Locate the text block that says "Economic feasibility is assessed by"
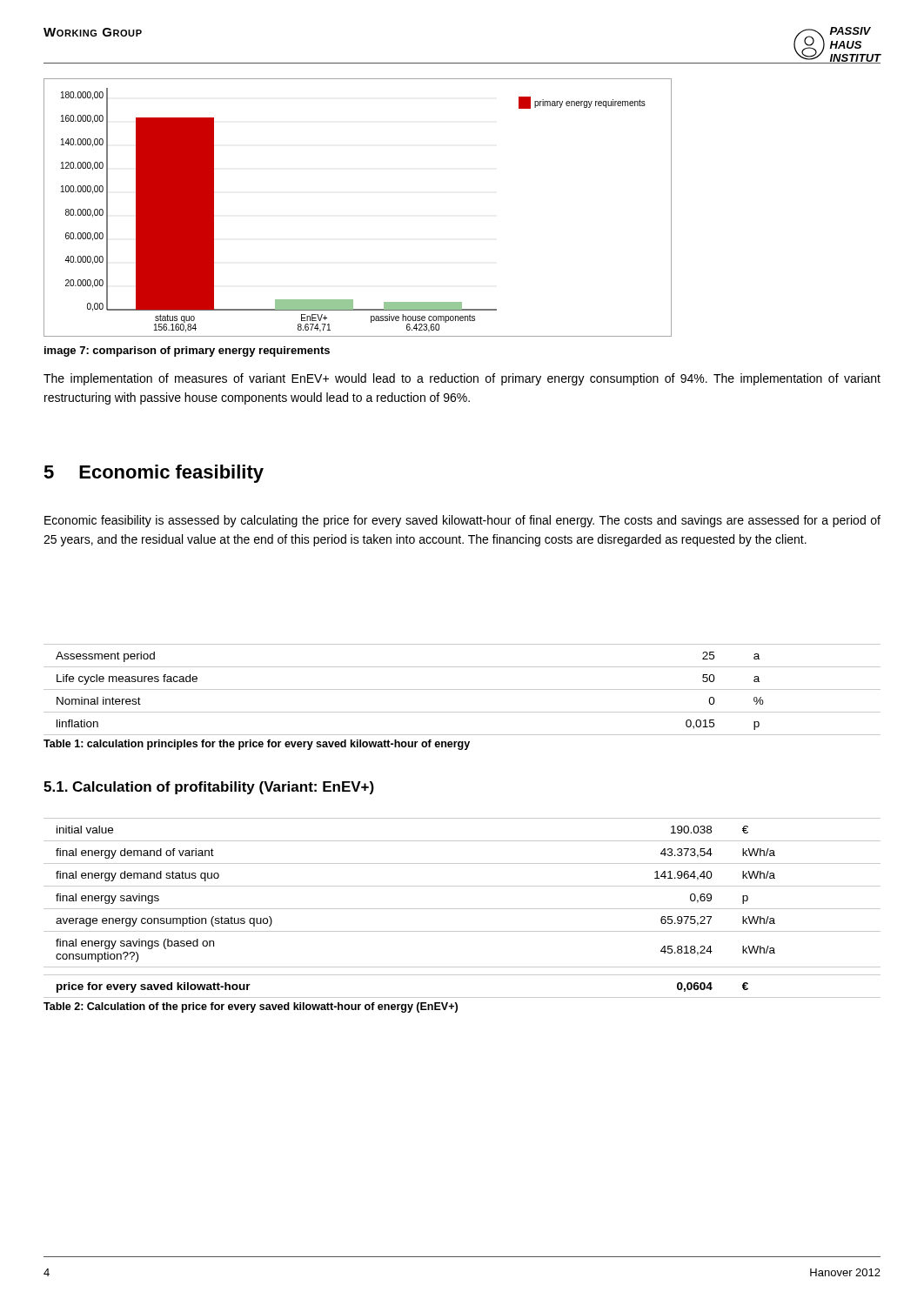This screenshot has height=1305, width=924. pyautogui.click(x=462, y=530)
